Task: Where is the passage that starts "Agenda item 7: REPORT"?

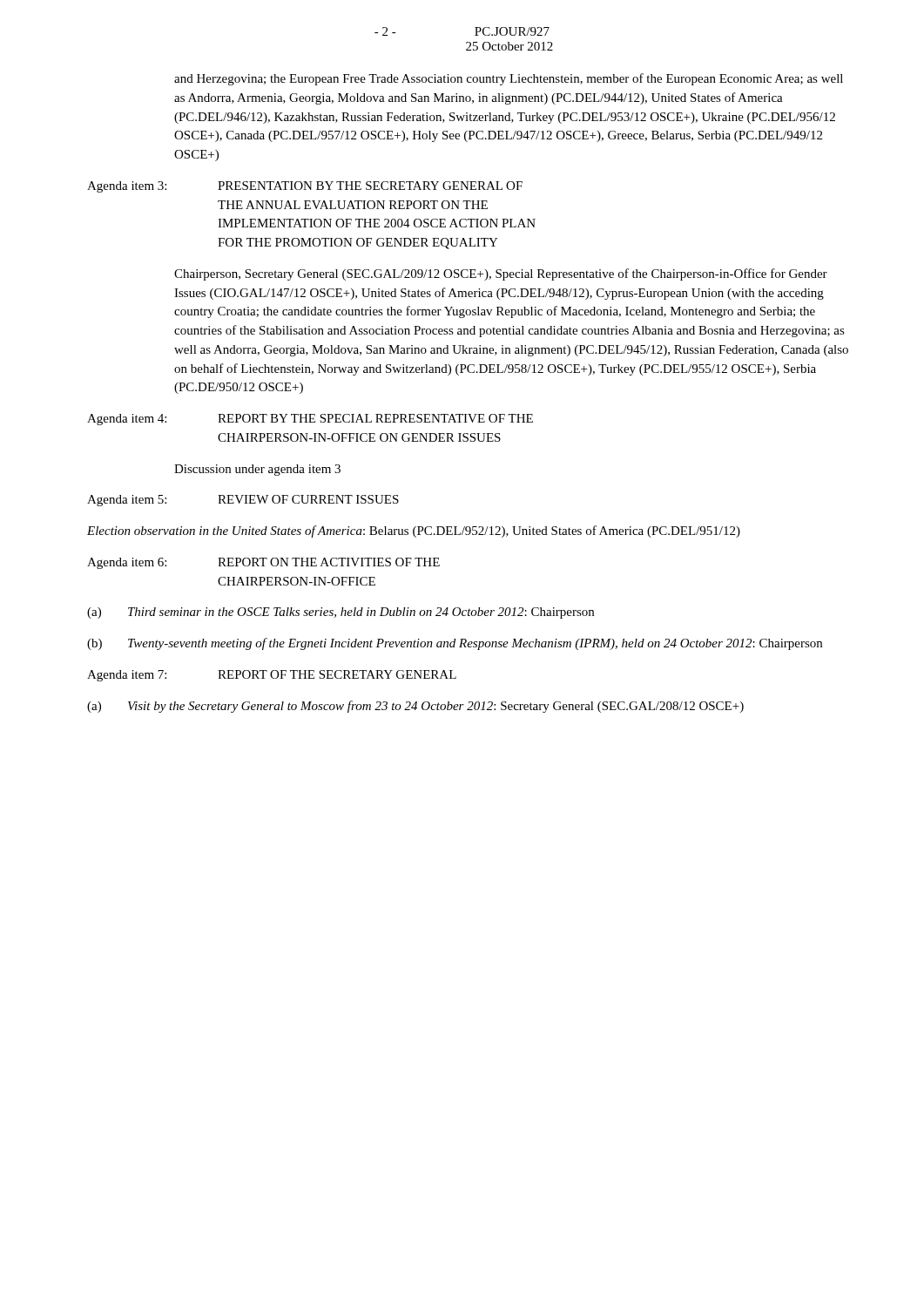Action: 272,676
